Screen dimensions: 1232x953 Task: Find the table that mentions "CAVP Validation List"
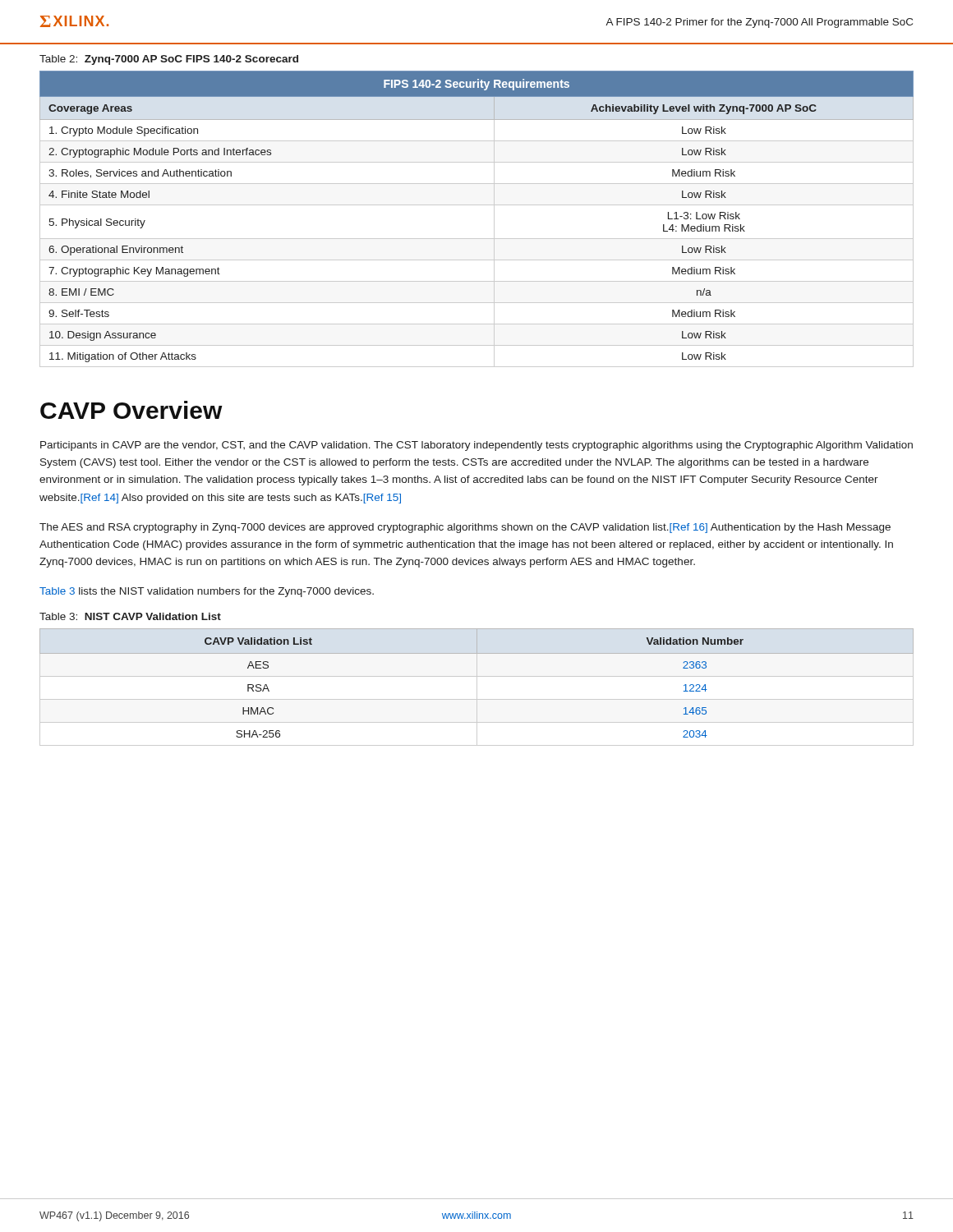(476, 687)
